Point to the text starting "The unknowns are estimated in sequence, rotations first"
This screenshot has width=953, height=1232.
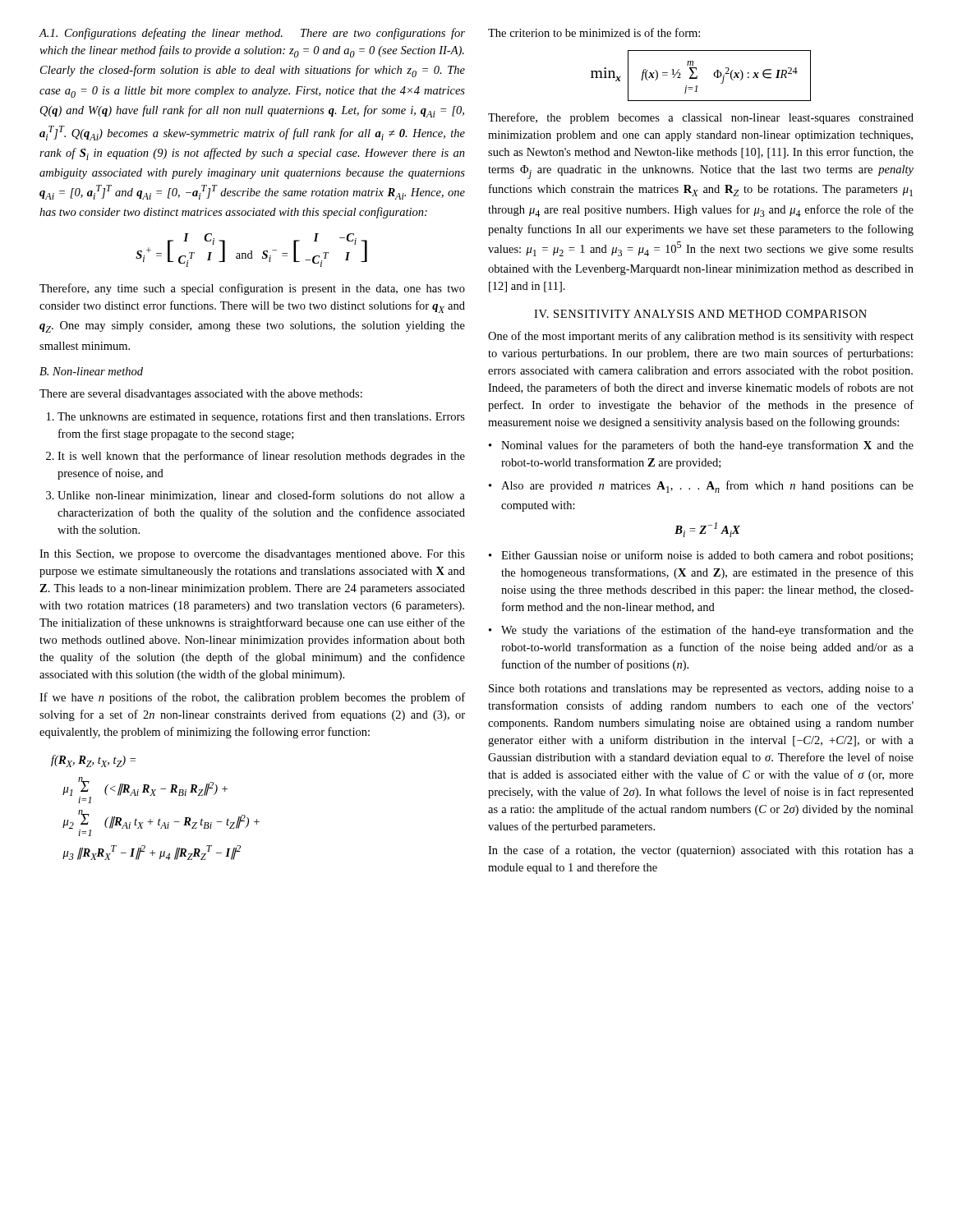(256, 417)
